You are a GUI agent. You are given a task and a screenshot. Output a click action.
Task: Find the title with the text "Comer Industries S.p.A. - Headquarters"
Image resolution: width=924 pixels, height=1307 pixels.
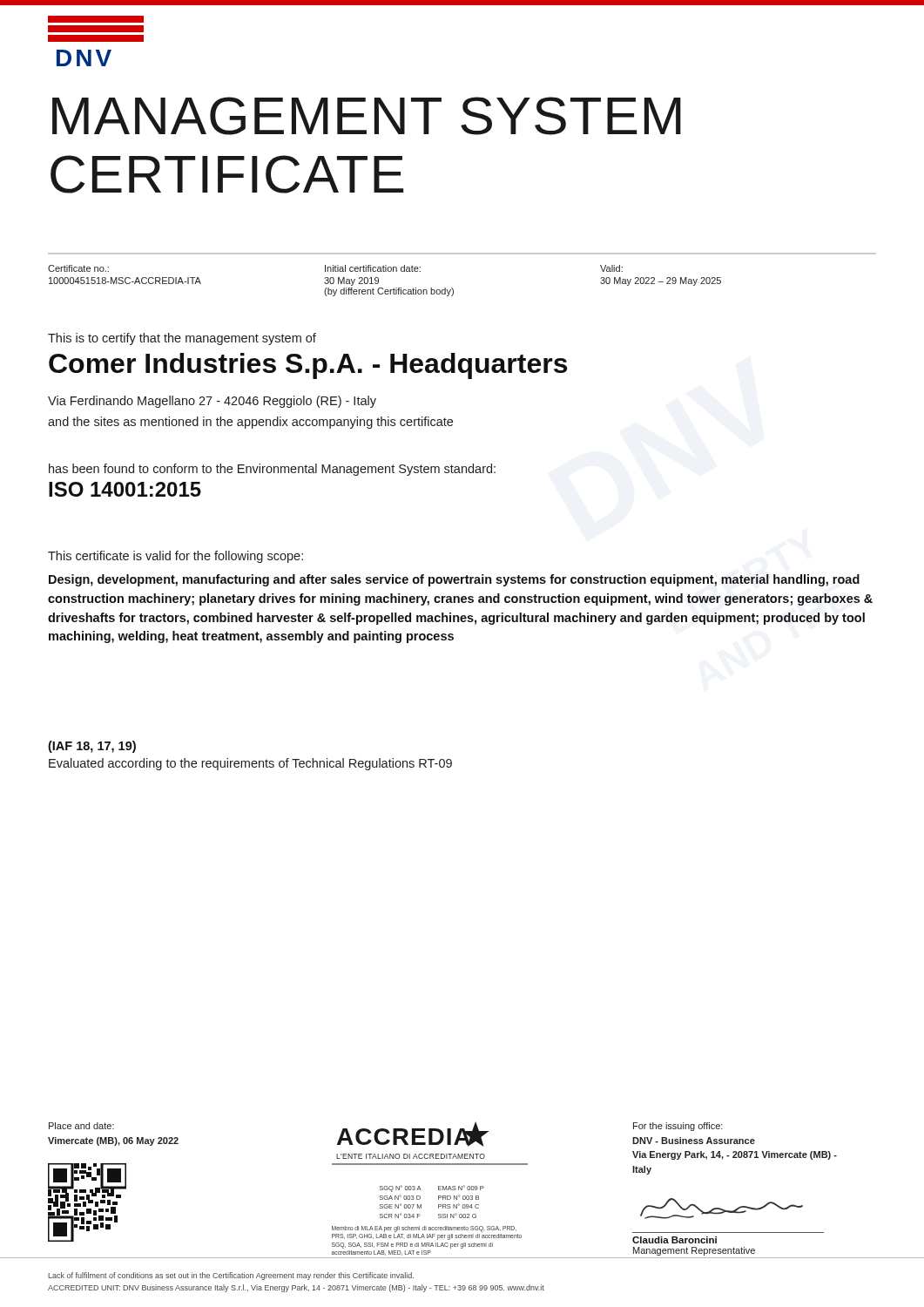pyautogui.click(x=308, y=364)
